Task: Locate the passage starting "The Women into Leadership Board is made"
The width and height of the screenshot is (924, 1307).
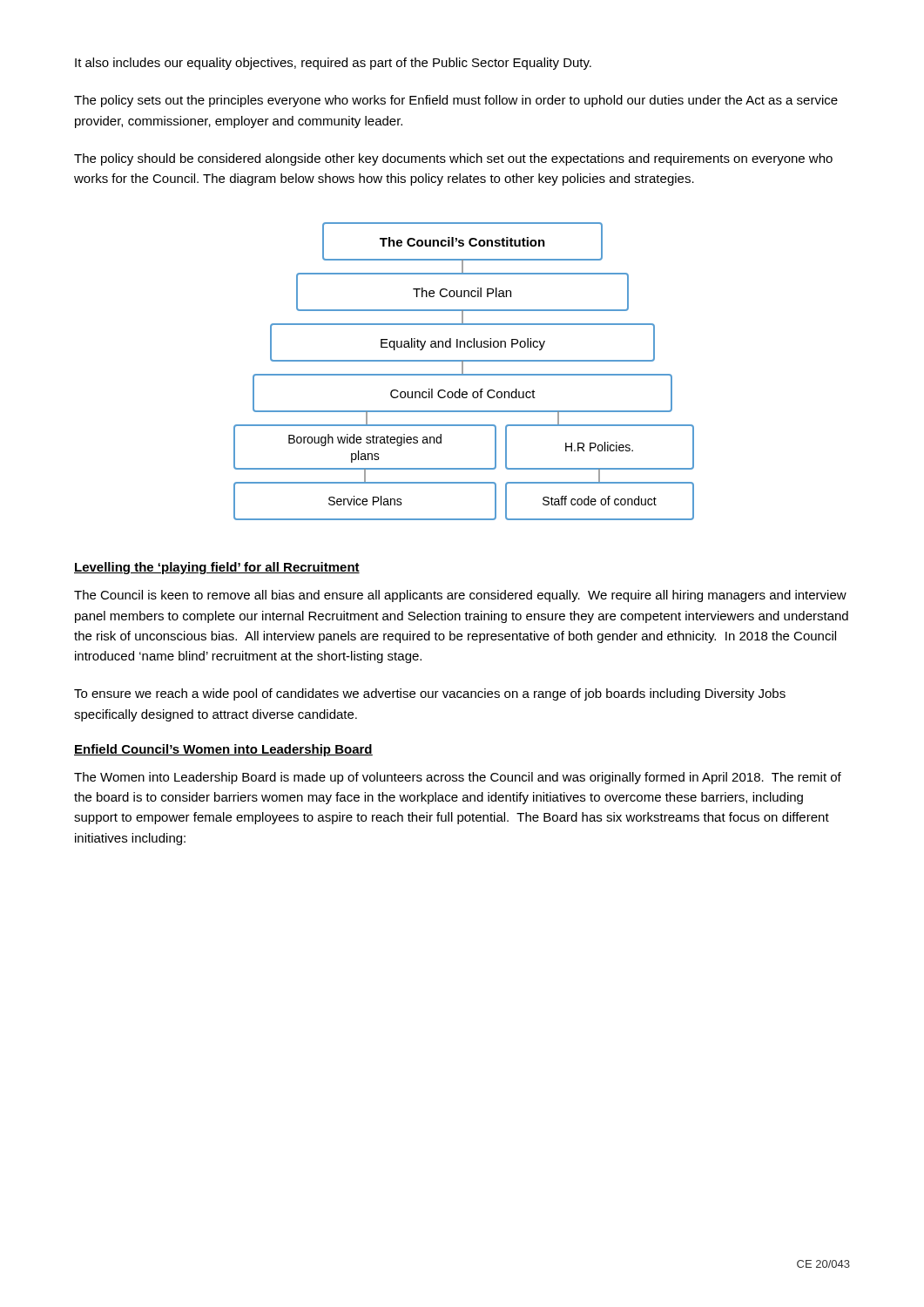Action: (x=458, y=807)
